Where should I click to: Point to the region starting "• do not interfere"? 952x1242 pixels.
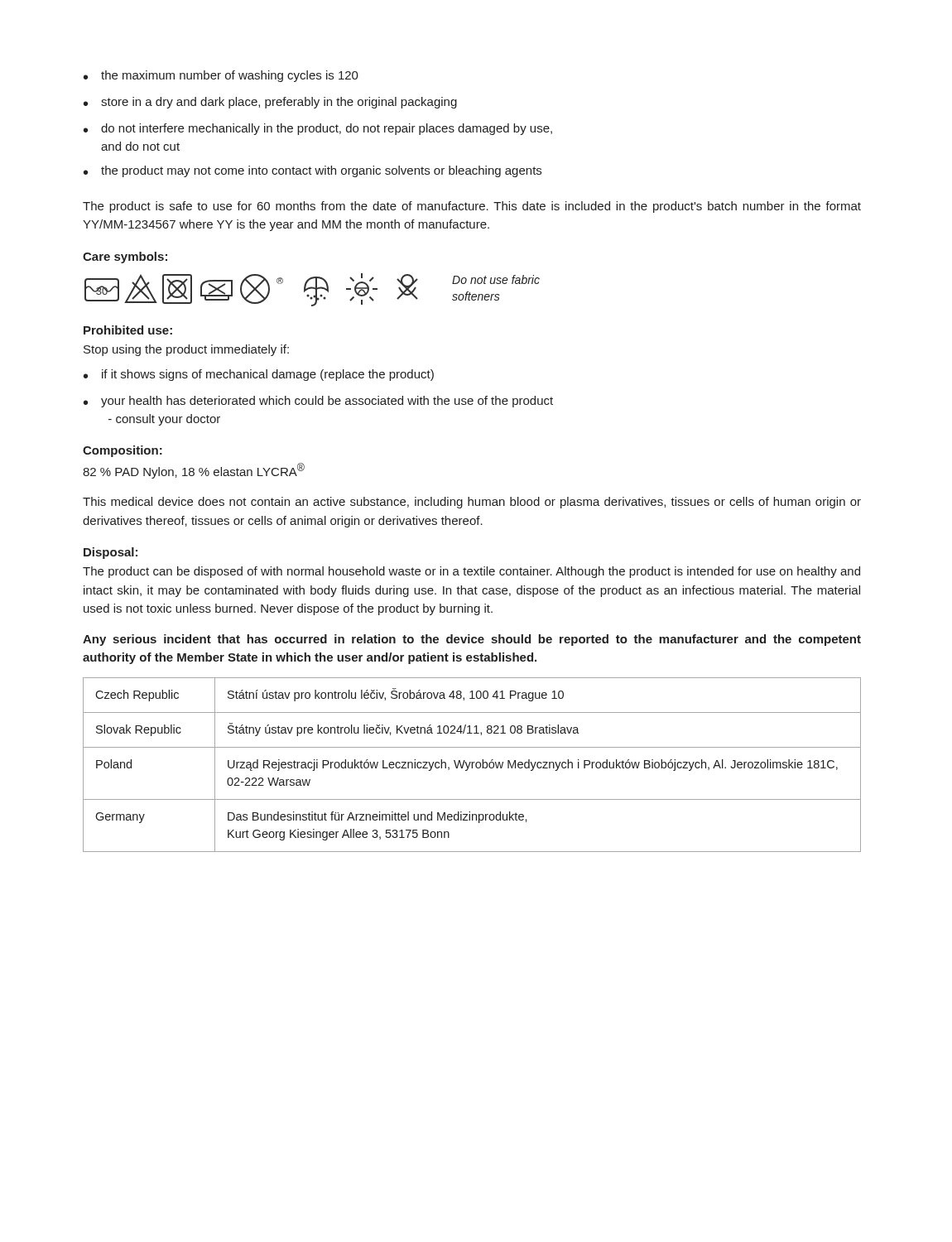coord(472,137)
